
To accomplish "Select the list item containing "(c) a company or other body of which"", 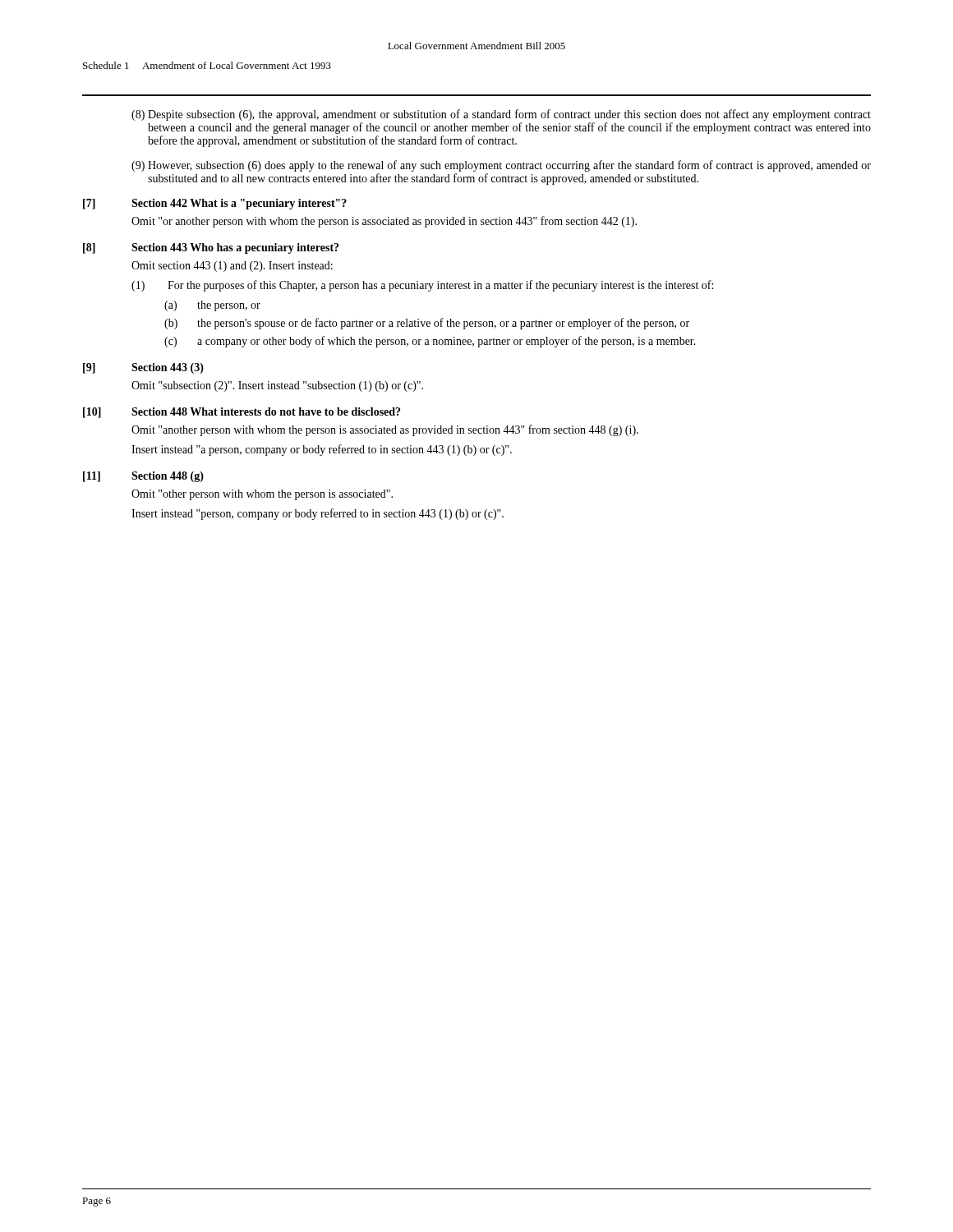I will click(x=518, y=342).
